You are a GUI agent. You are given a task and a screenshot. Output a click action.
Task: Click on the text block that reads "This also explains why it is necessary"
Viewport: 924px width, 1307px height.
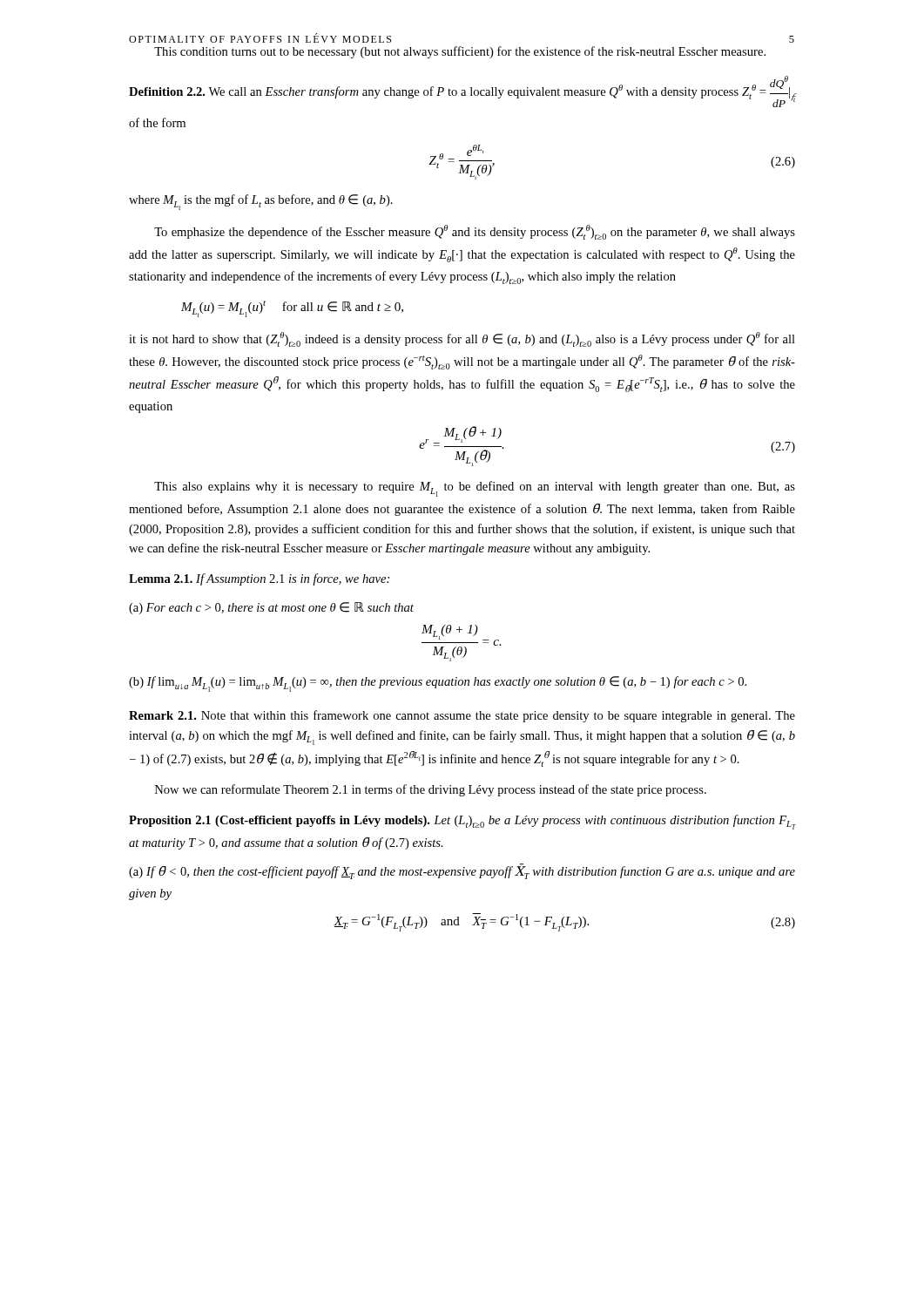point(462,517)
